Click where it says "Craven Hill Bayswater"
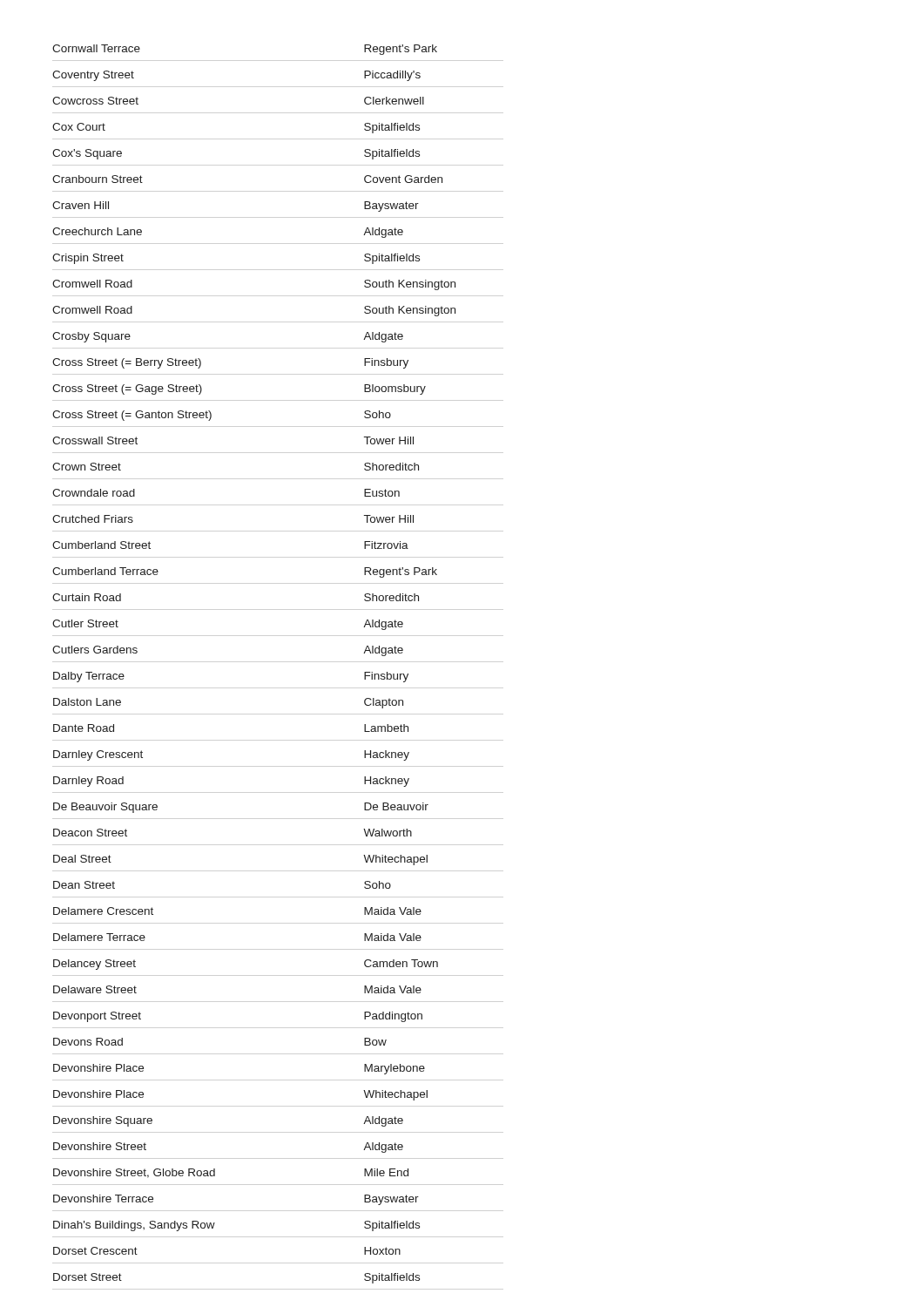Image resolution: width=924 pixels, height=1307 pixels. (74, 207)
